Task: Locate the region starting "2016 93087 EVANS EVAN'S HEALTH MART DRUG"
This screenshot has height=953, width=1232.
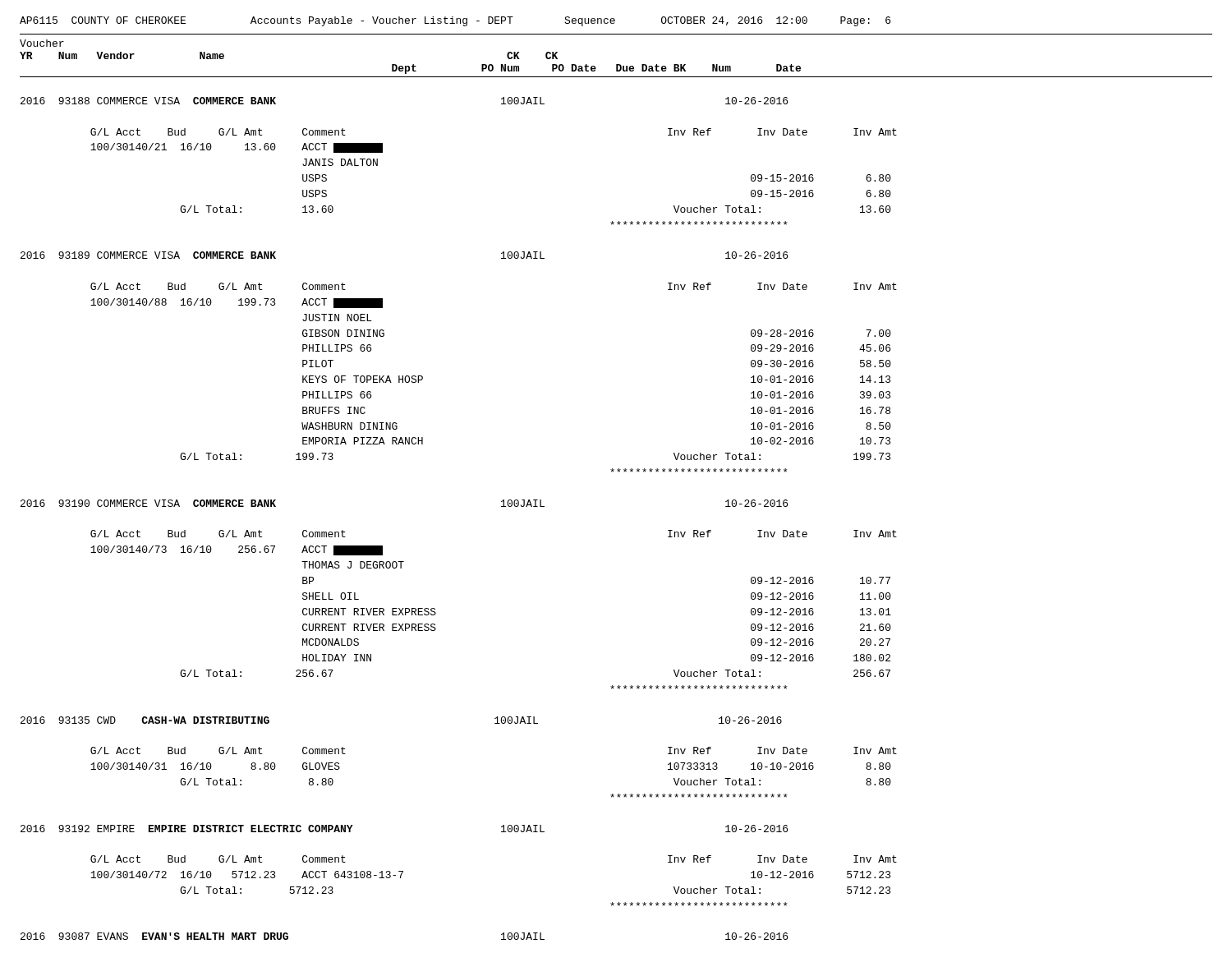Action: pyautogui.click(x=36, y=936)
